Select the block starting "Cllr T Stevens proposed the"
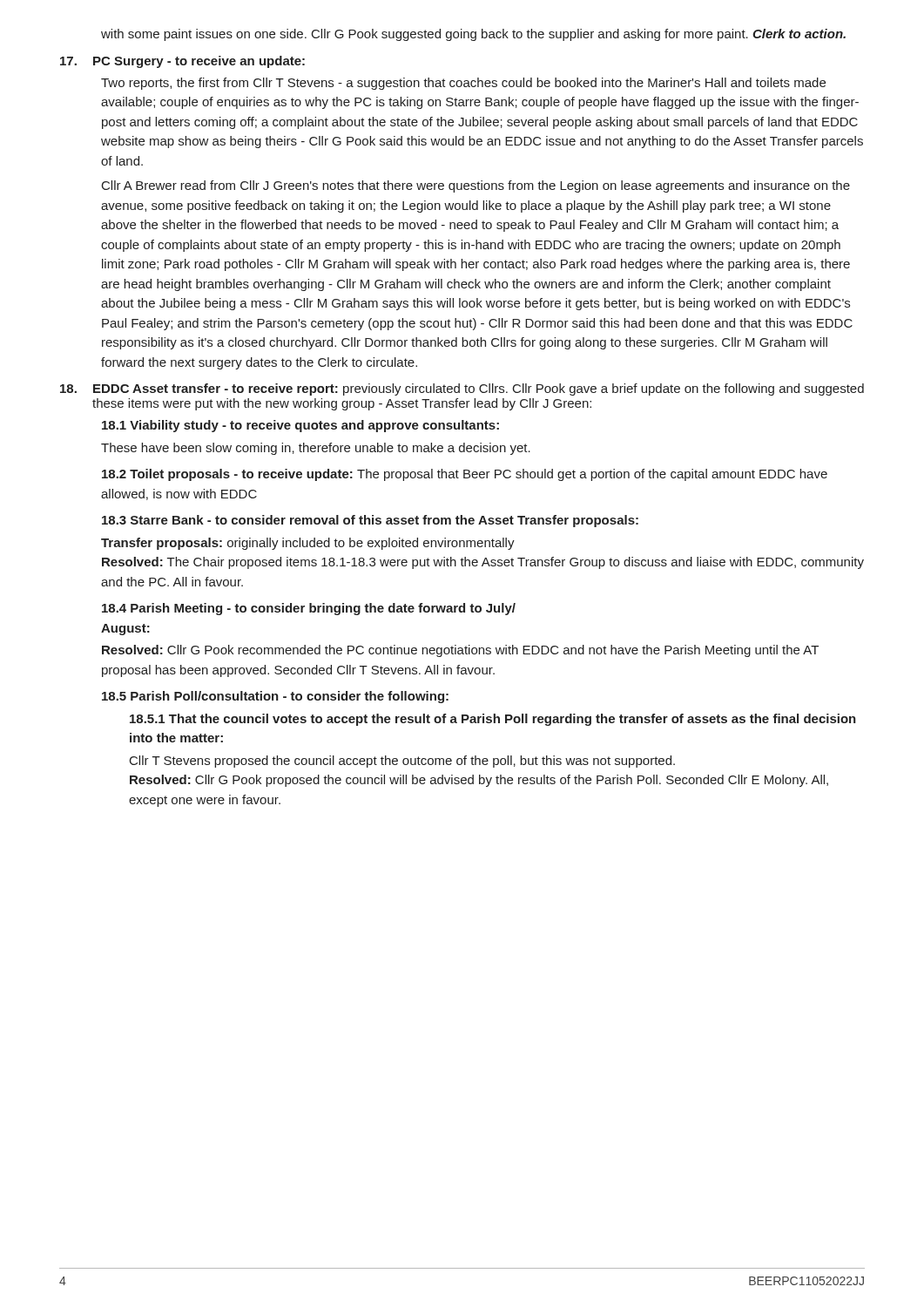 click(x=479, y=779)
